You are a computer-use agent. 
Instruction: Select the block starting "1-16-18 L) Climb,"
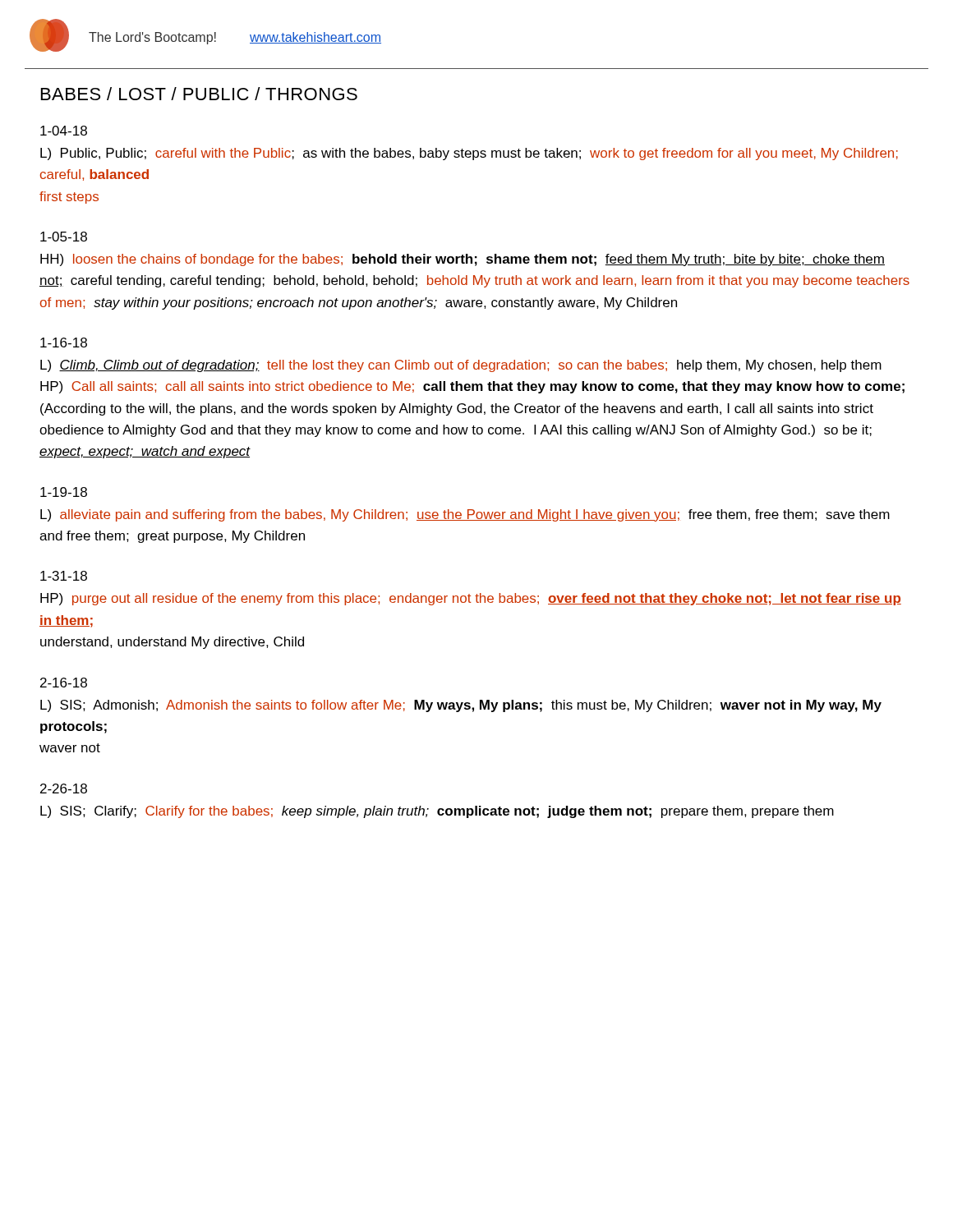476,399
